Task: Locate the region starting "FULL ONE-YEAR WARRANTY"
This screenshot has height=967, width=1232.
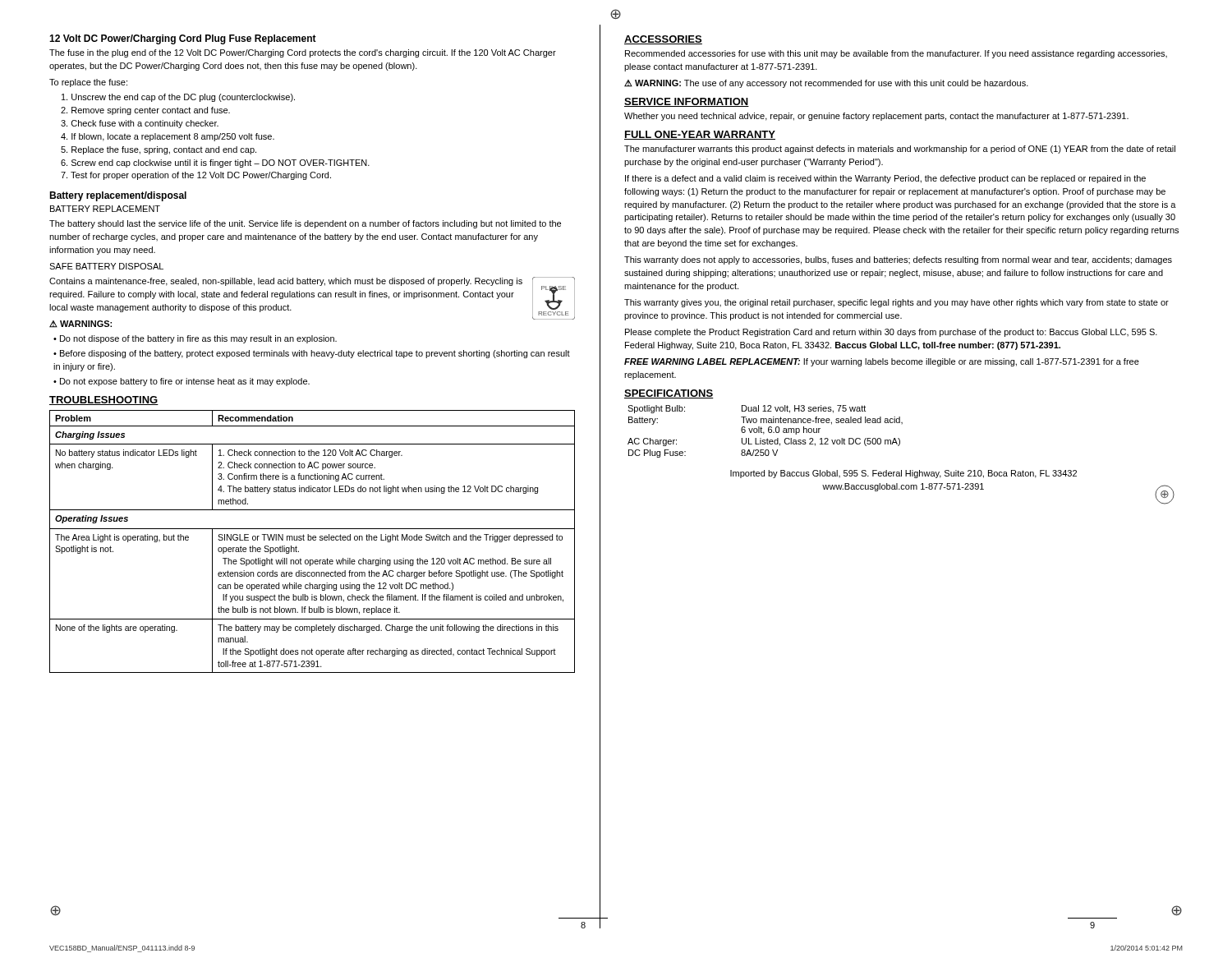Action: 700,134
